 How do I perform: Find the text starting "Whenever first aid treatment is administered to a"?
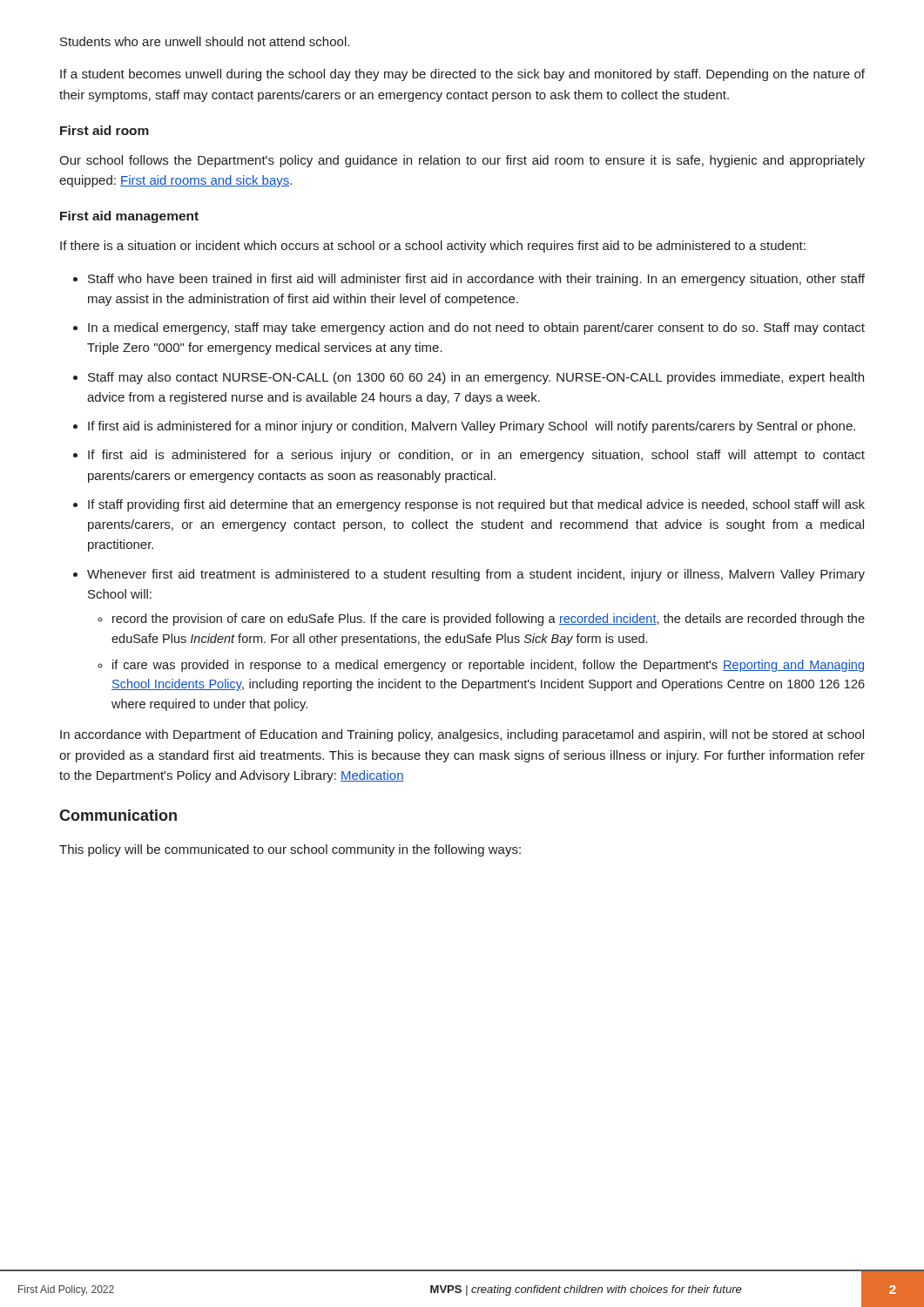tap(476, 640)
